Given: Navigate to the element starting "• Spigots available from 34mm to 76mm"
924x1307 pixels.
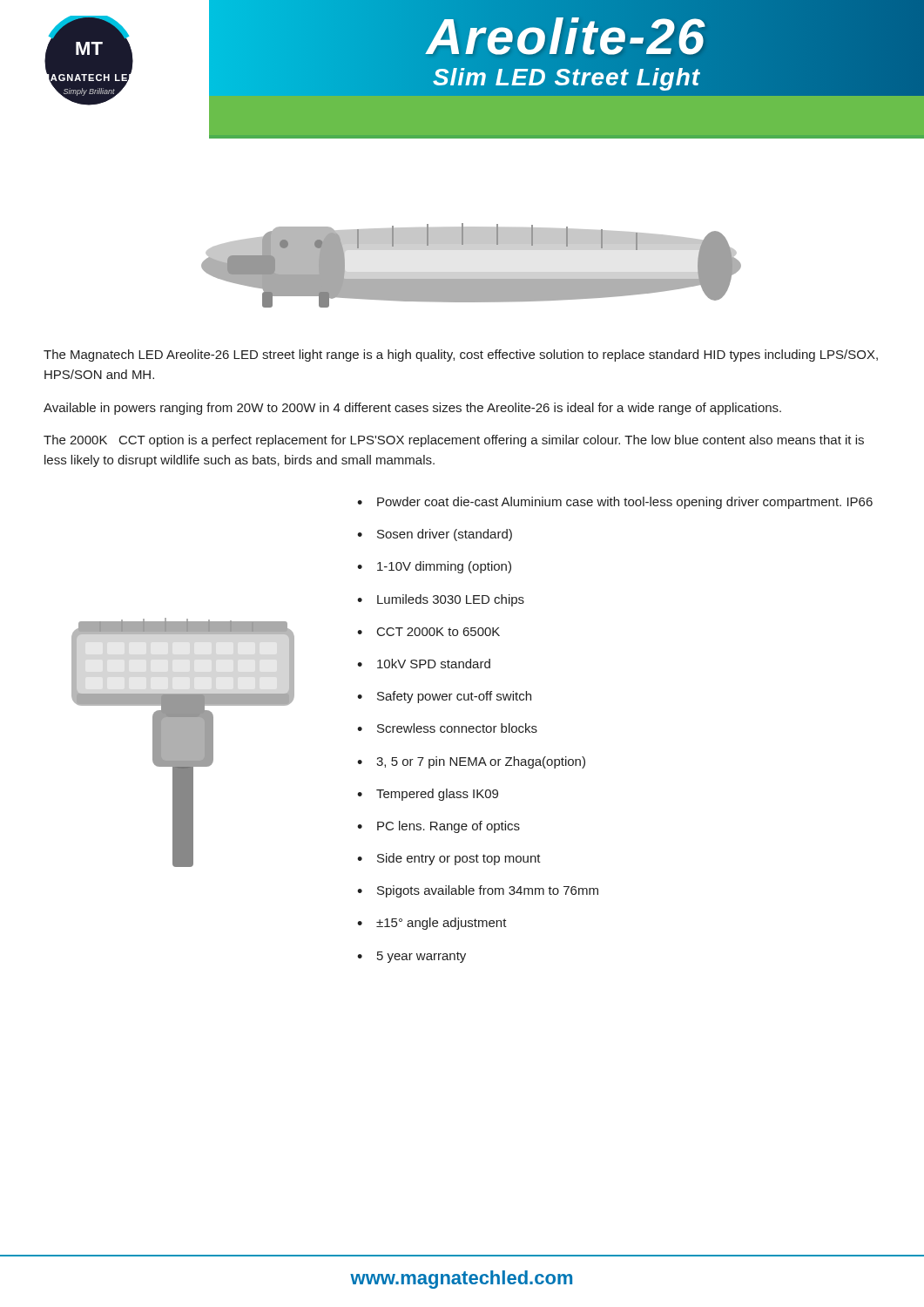Looking at the screenshot, I should click(x=478, y=891).
